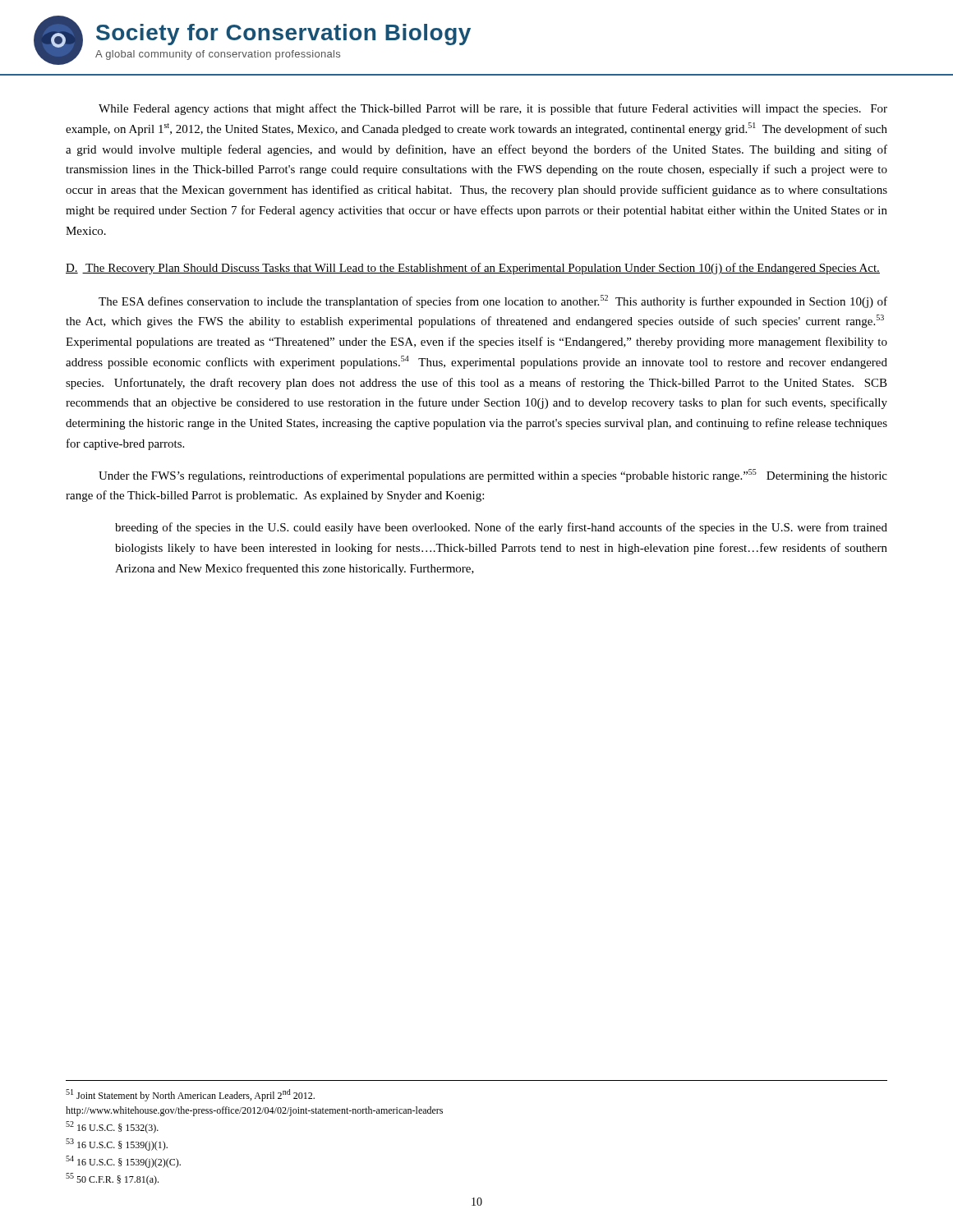Locate the block starting "The ESA defines conservation to include"
The image size is (953, 1232).
pos(476,371)
